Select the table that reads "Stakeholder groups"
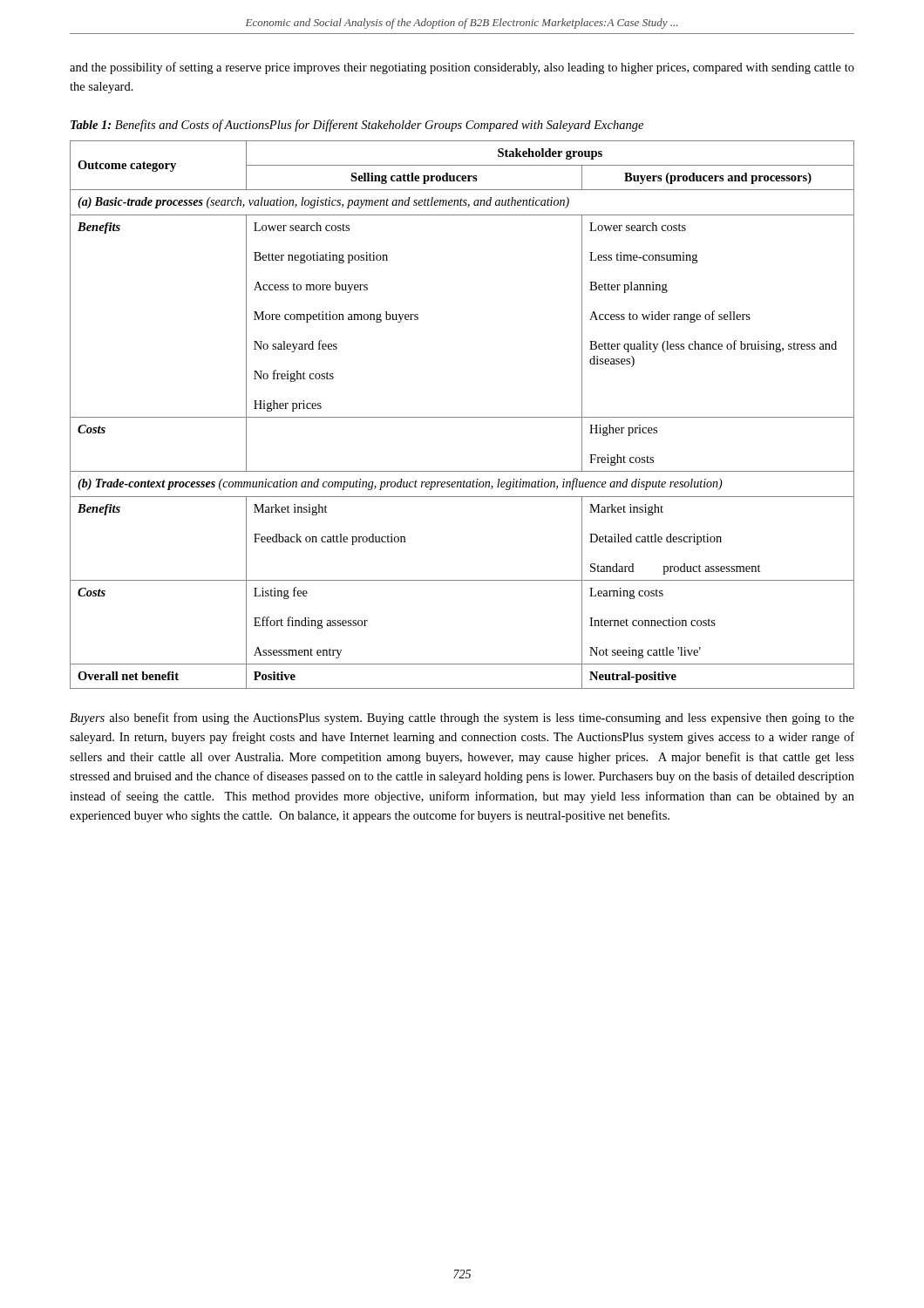 pyautogui.click(x=462, y=414)
